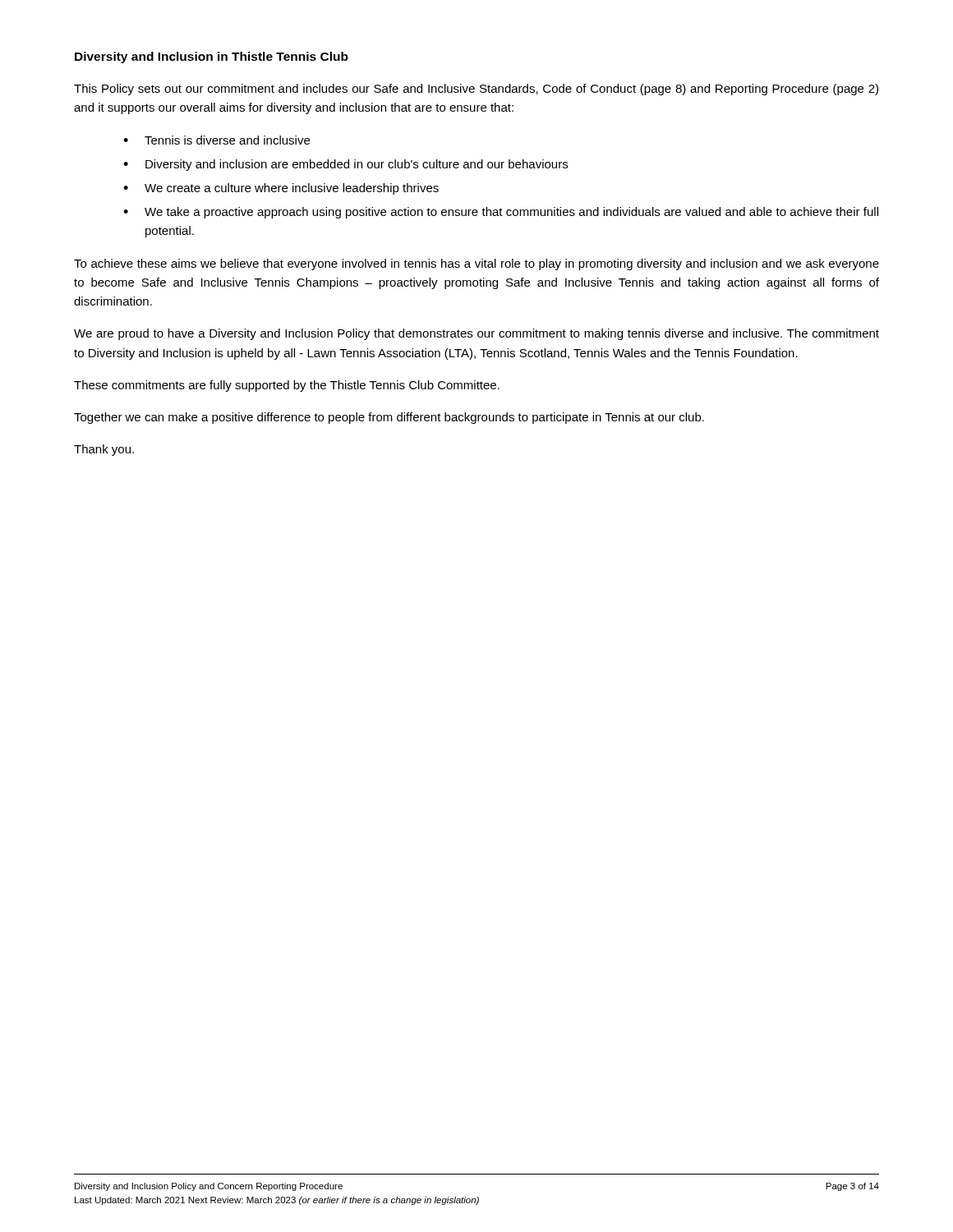Find the block on this page that starts "This Policy sets"
Viewport: 953px width, 1232px height.
click(x=476, y=98)
